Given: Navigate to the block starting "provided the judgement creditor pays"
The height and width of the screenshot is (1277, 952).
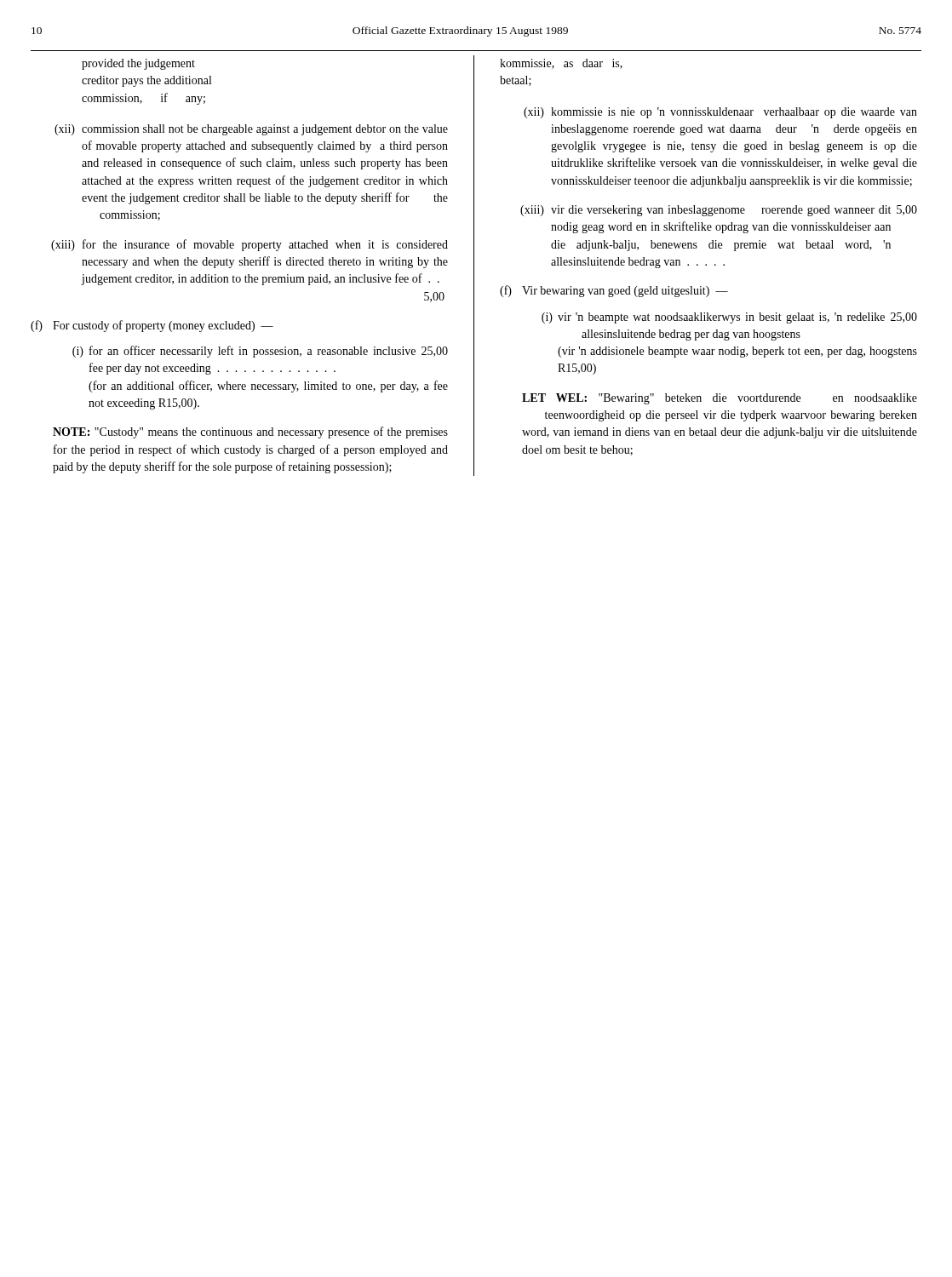Looking at the screenshot, I should coord(147,81).
